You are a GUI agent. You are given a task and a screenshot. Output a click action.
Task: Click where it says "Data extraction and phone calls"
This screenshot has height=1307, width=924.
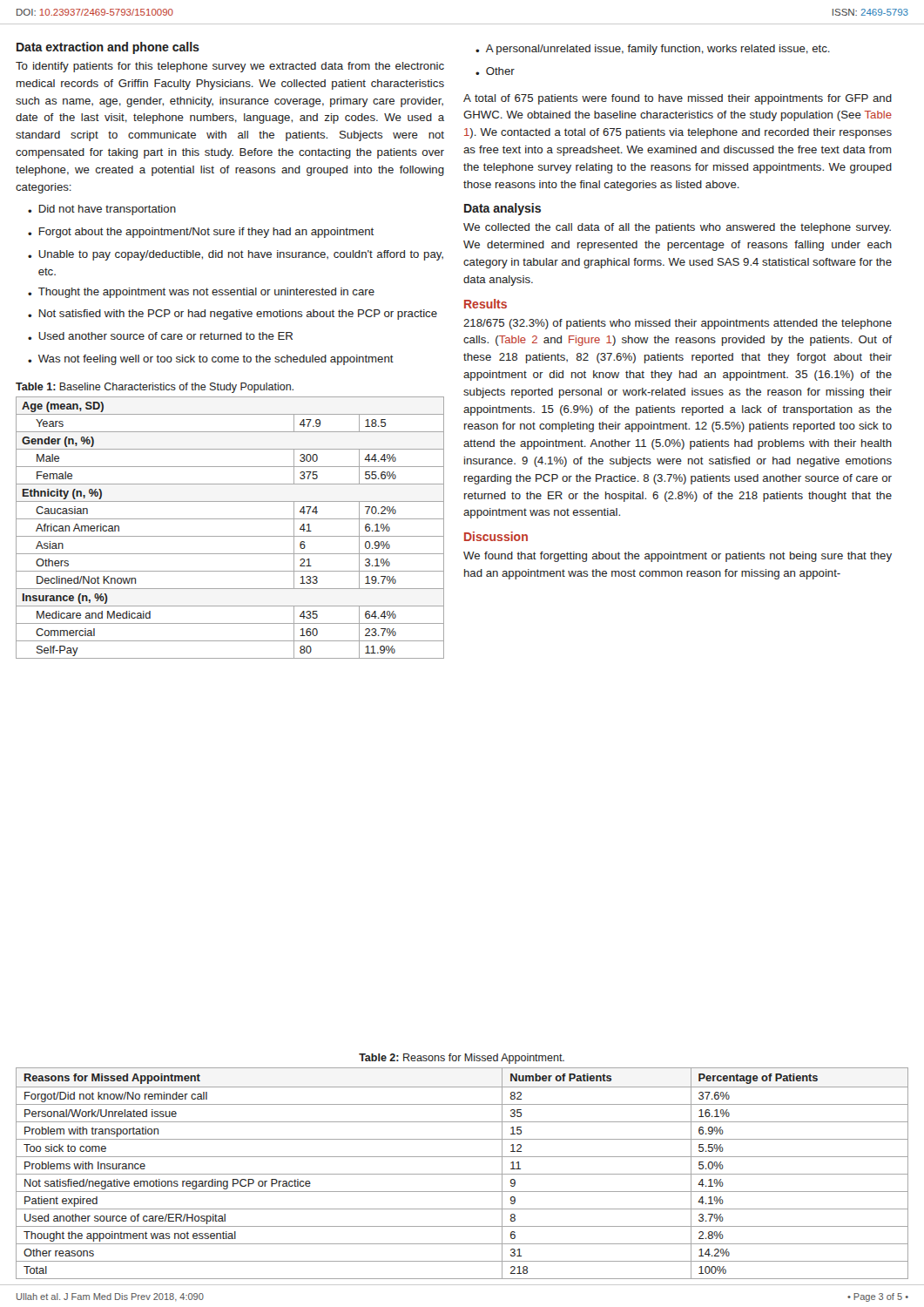coord(108,47)
